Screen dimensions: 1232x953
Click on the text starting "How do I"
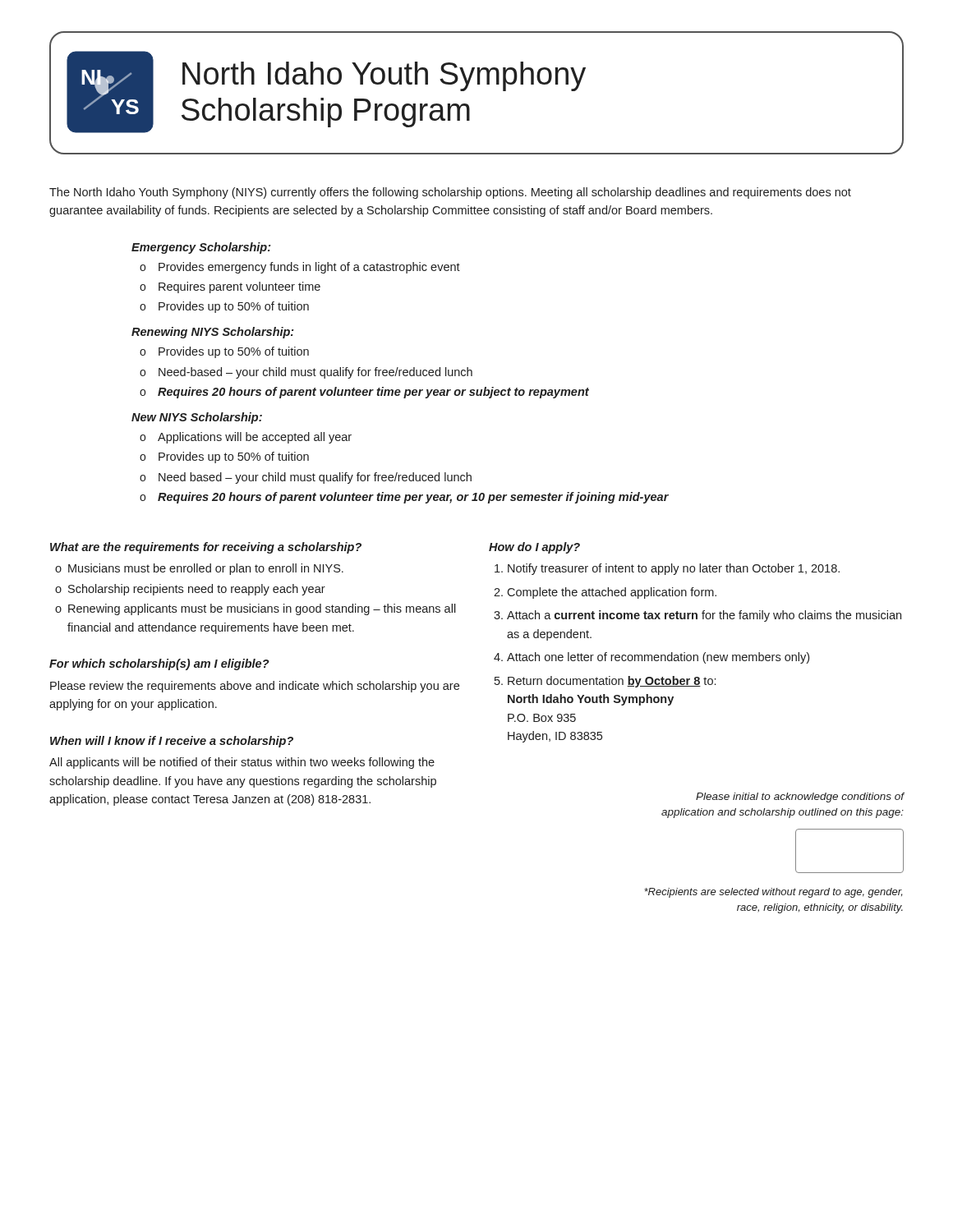pyautogui.click(x=534, y=547)
